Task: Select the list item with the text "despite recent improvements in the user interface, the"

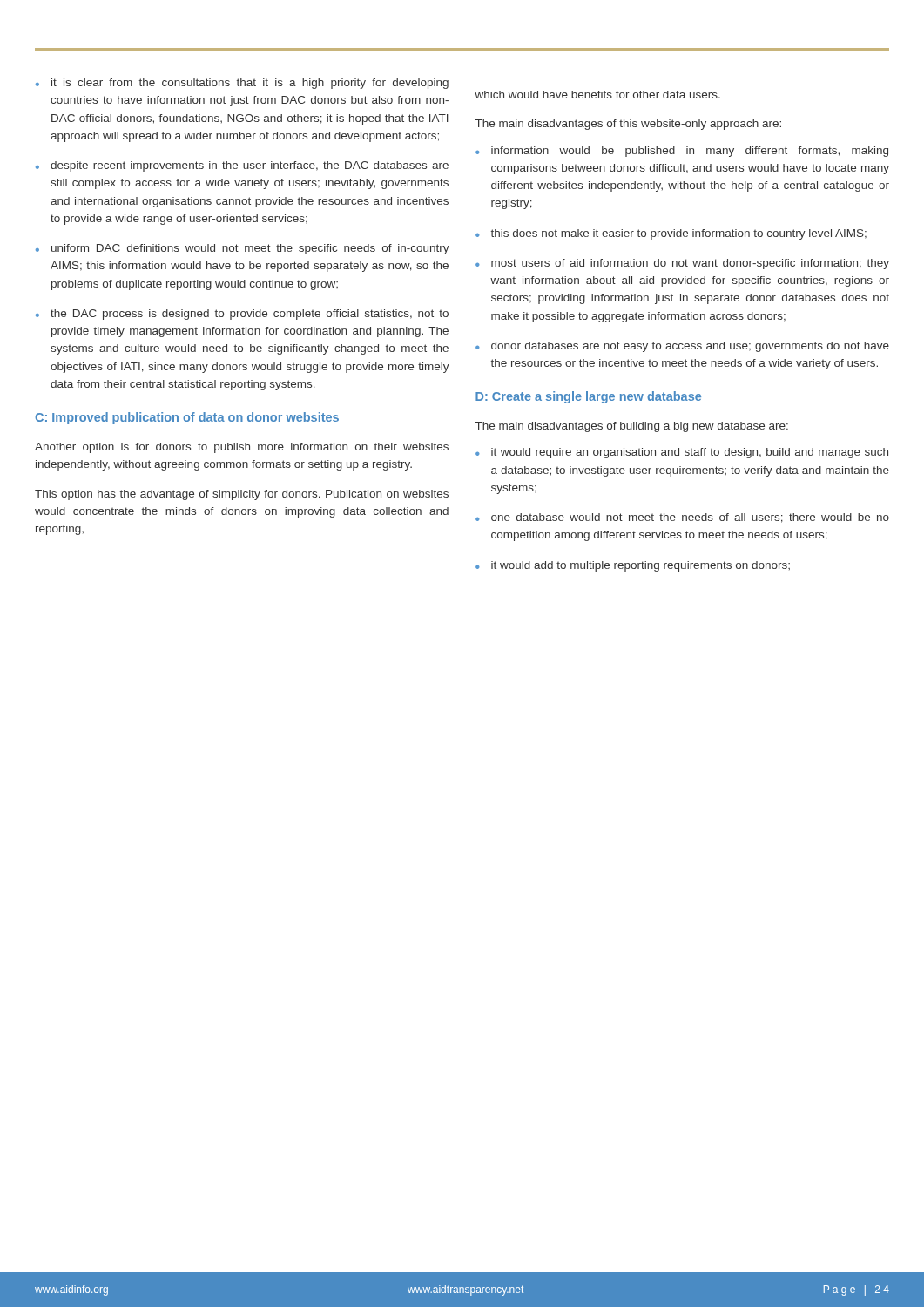Action: pyautogui.click(x=242, y=192)
